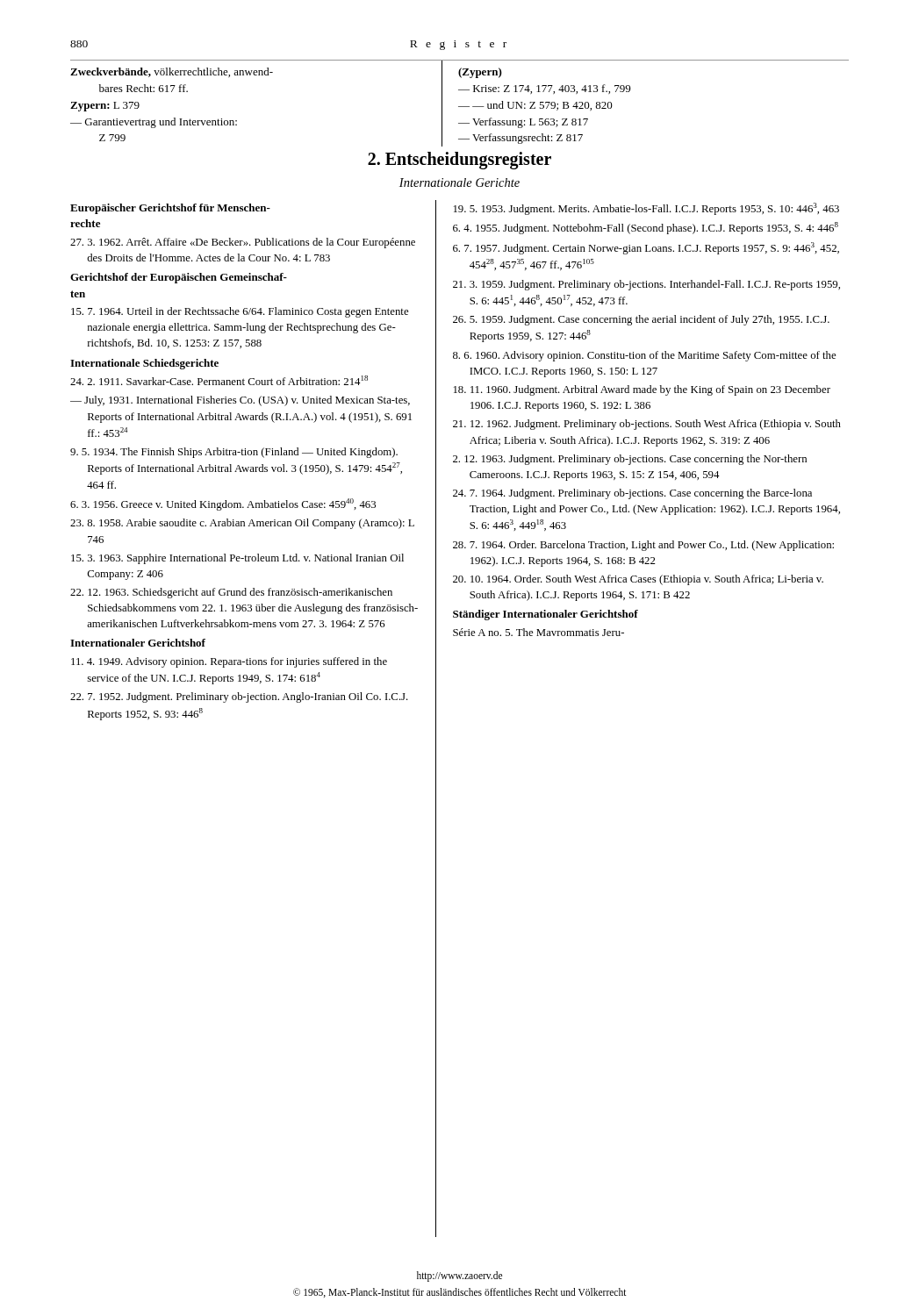
Task: Where is the passage that starts "5. 1934. The Finnish Ships Arbitra-tion (Finland"?
Action: [236, 468]
